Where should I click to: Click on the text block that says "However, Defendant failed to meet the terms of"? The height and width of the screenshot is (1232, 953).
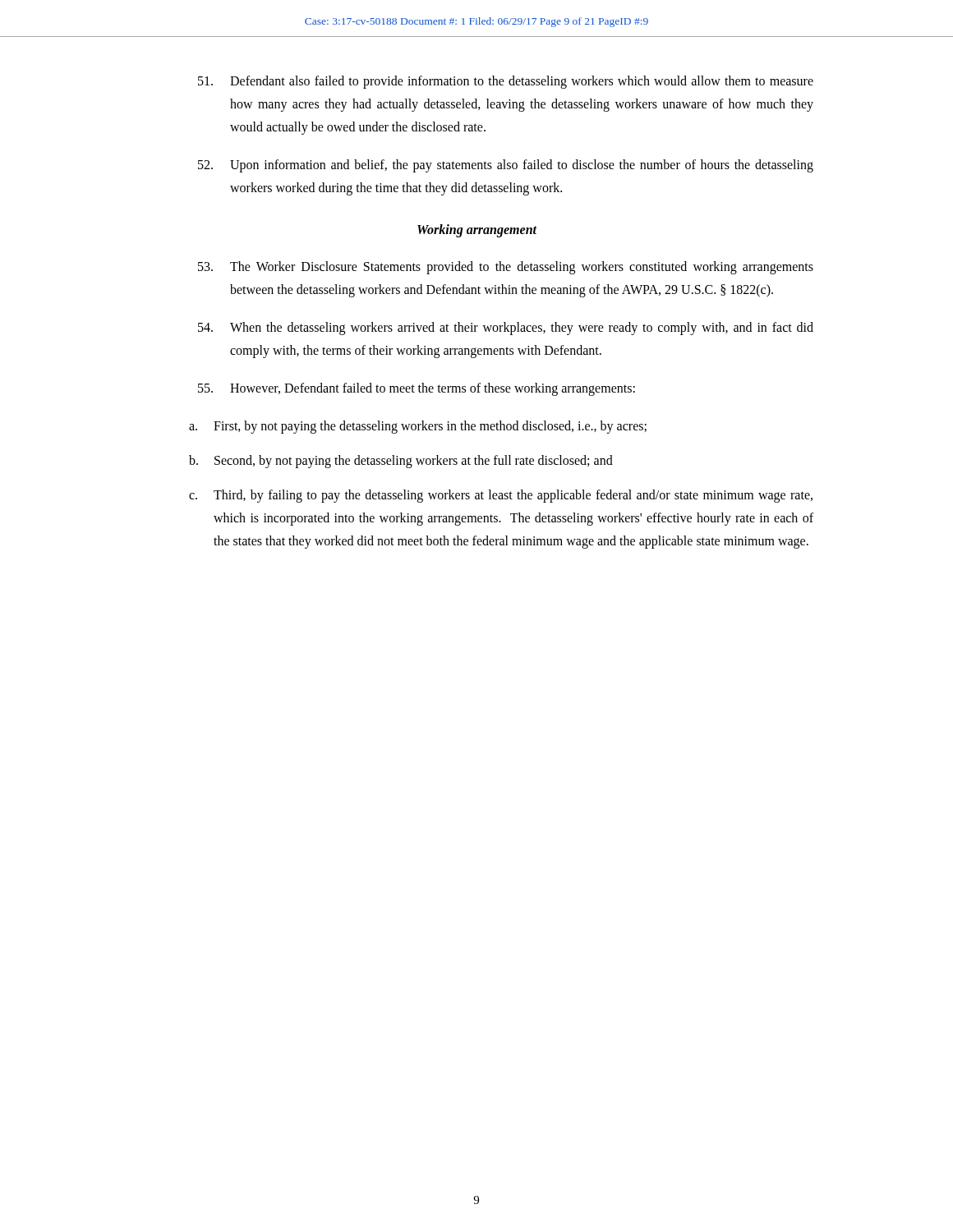point(476,389)
